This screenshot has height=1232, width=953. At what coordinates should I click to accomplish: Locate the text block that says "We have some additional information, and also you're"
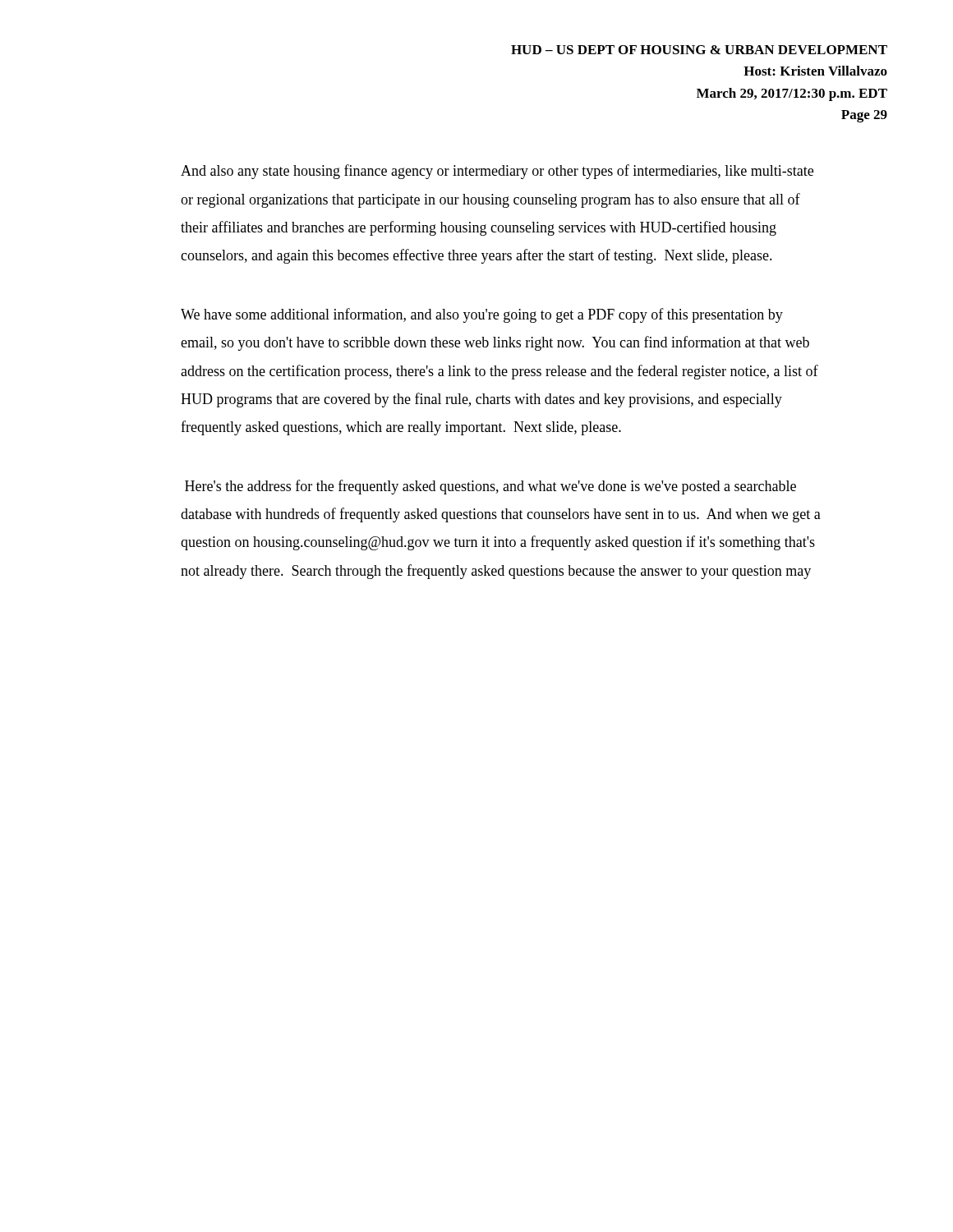499,371
